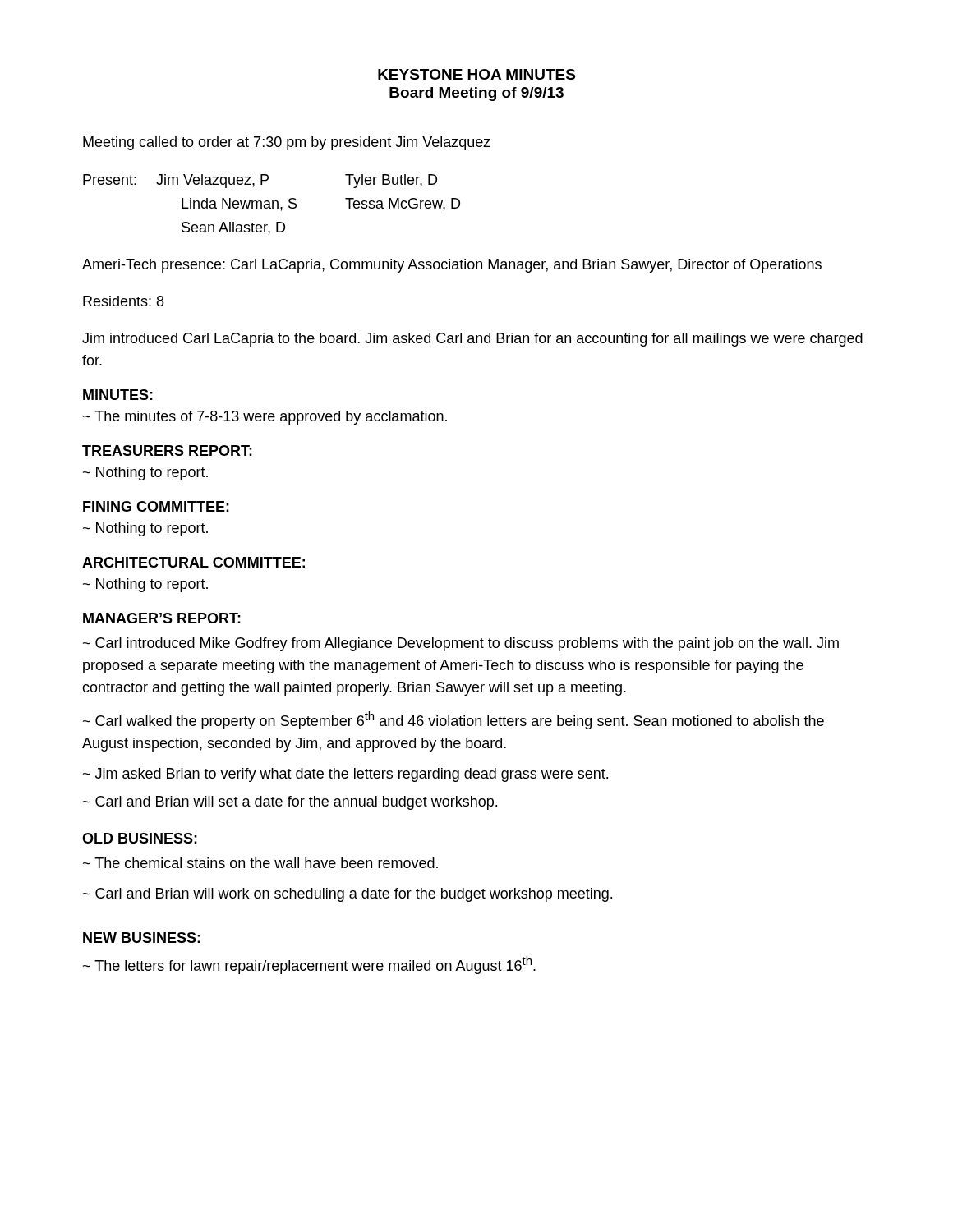Locate the section header with the text "OLD BUSINESS:"

pyautogui.click(x=140, y=838)
